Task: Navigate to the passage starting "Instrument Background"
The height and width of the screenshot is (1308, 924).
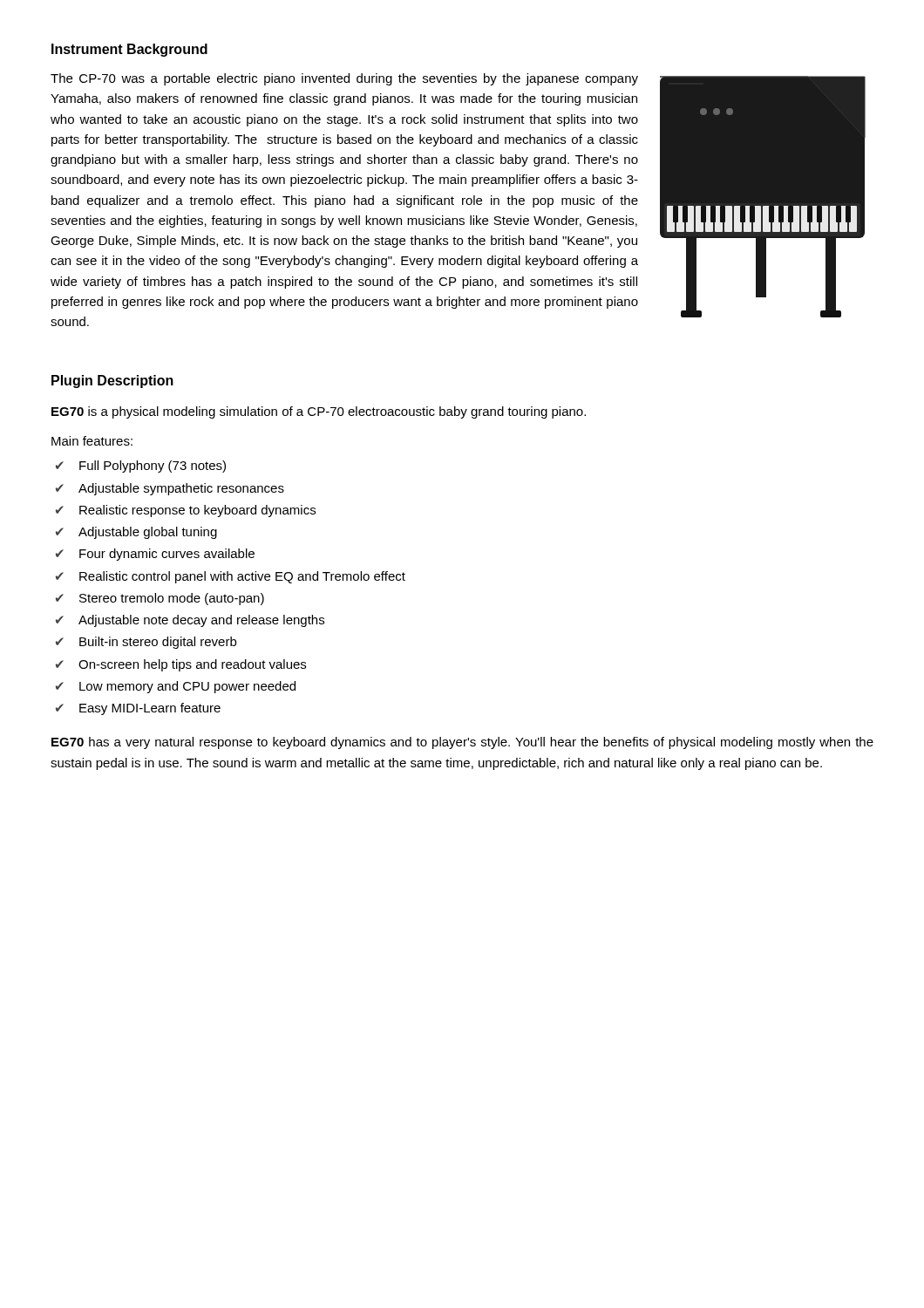Action: pos(129,49)
